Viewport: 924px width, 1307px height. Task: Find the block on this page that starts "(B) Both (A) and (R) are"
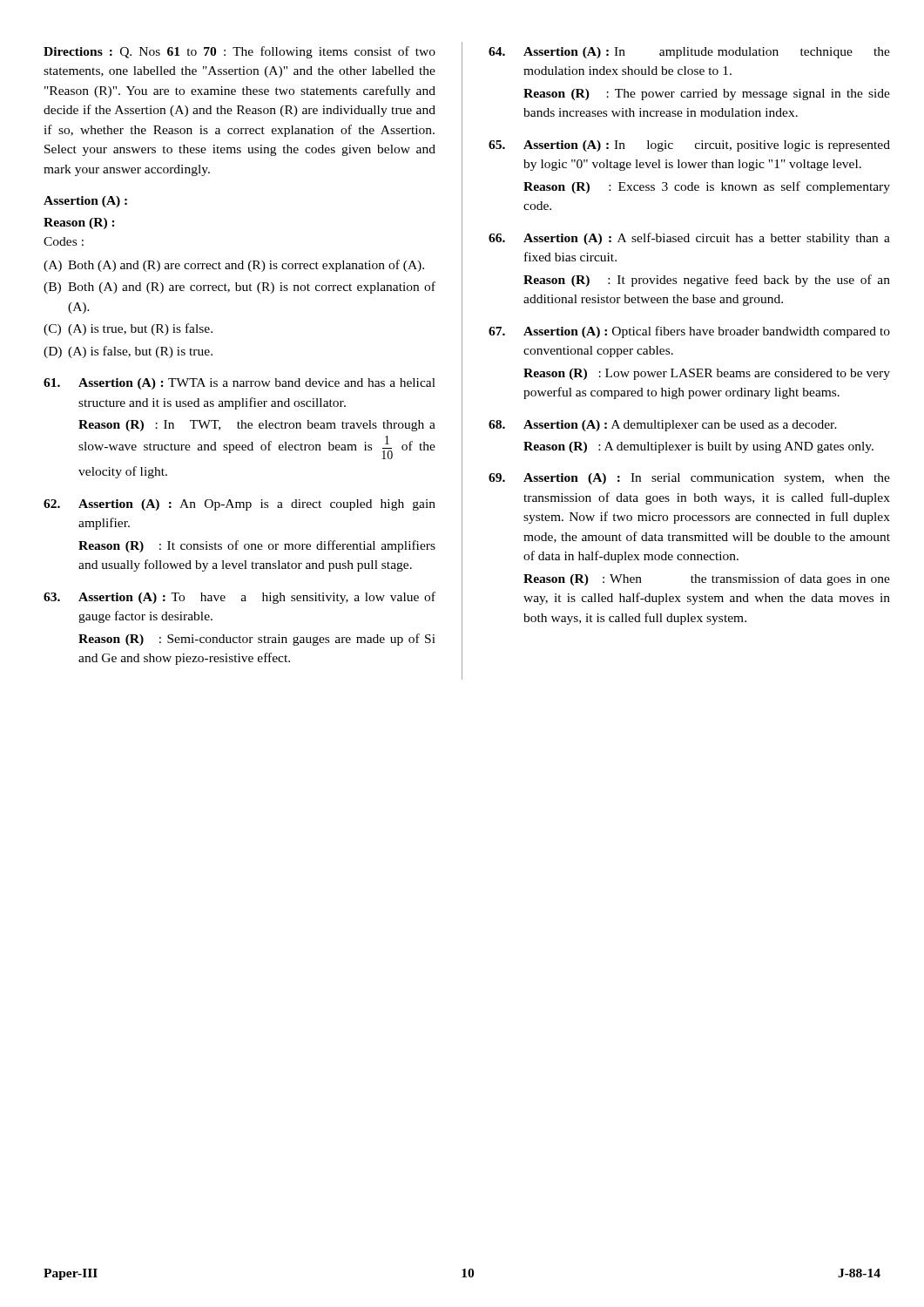click(x=240, y=297)
